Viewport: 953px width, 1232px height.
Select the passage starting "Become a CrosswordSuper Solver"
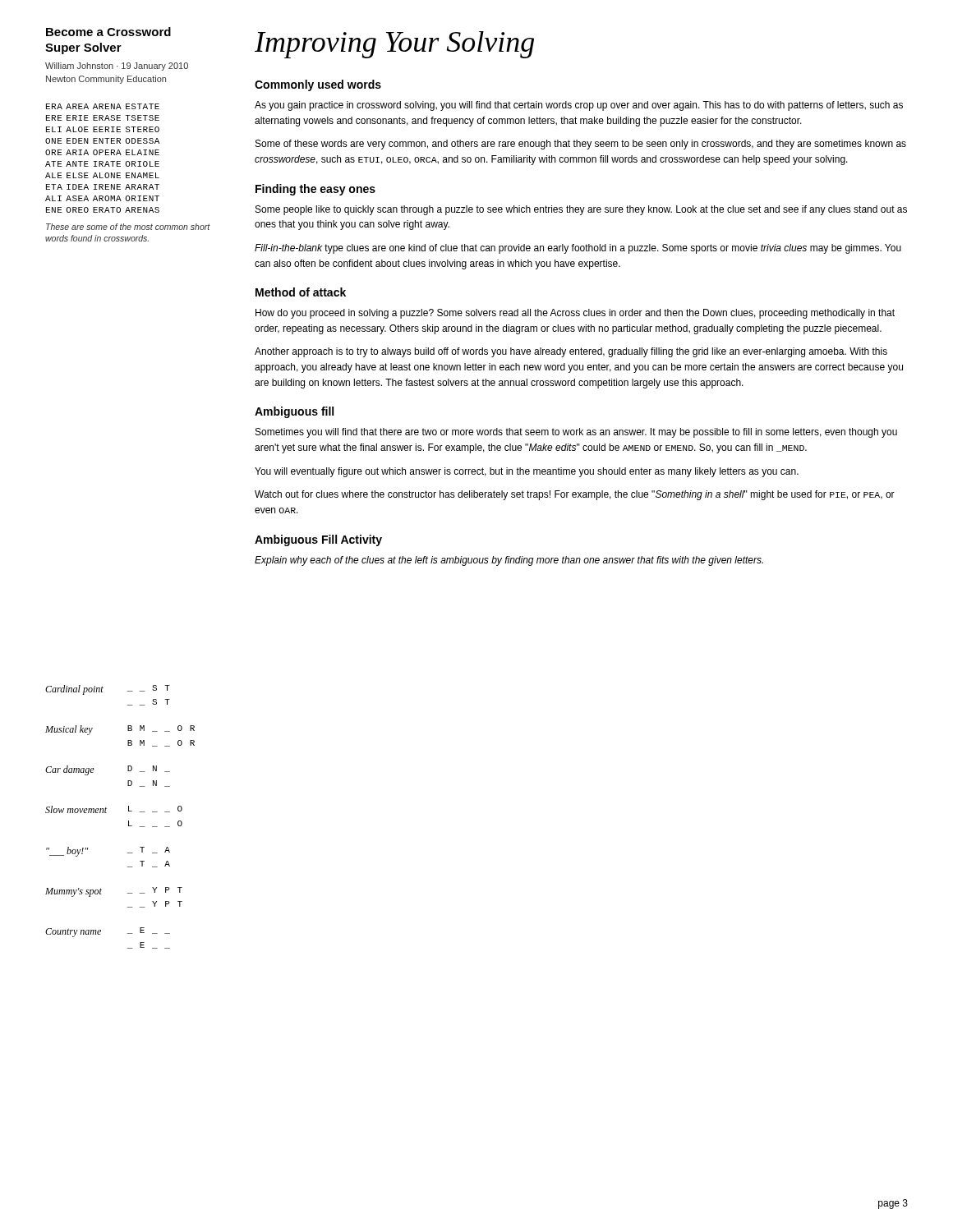108,39
